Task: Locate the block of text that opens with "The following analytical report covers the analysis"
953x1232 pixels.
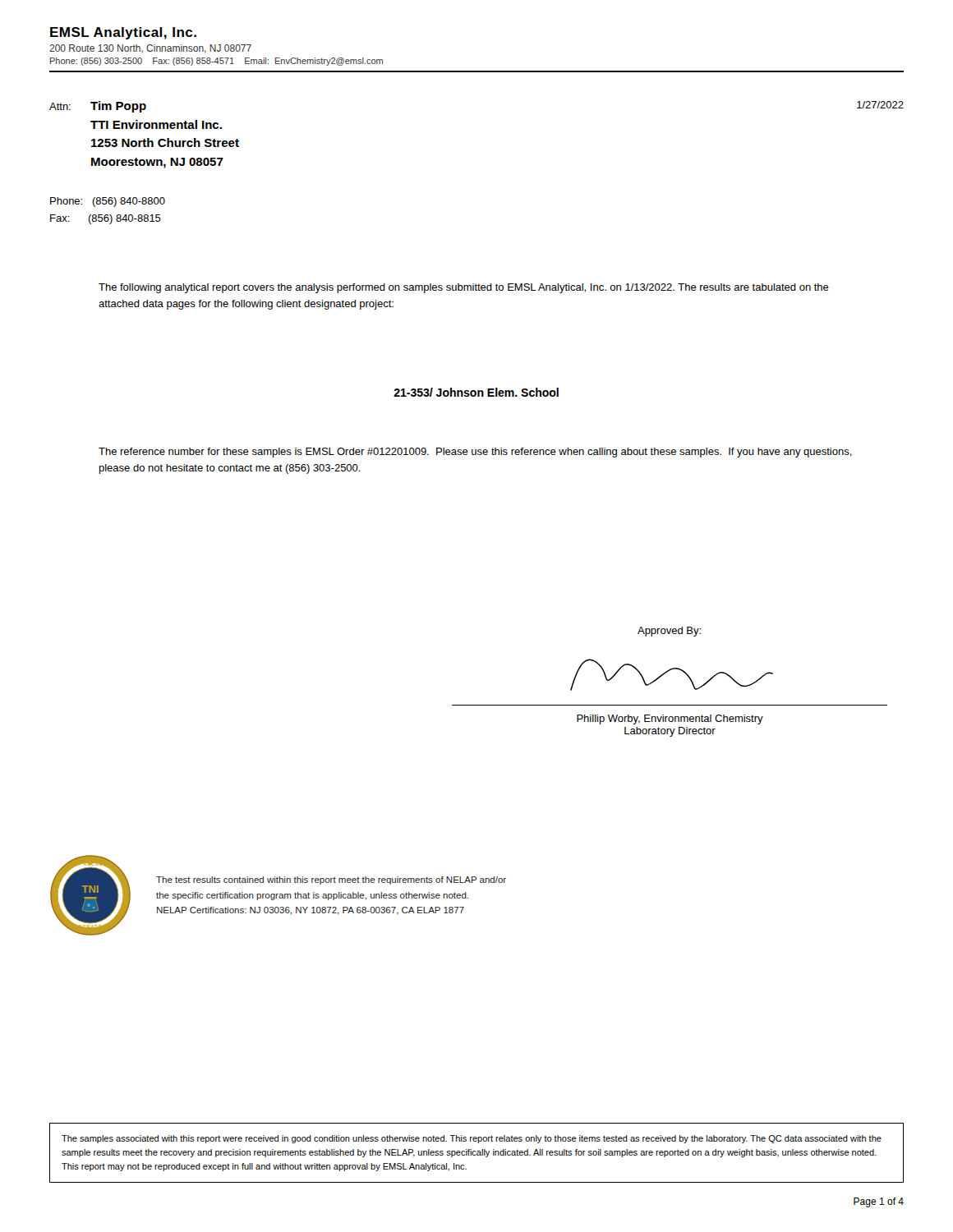Action: tap(464, 295)
